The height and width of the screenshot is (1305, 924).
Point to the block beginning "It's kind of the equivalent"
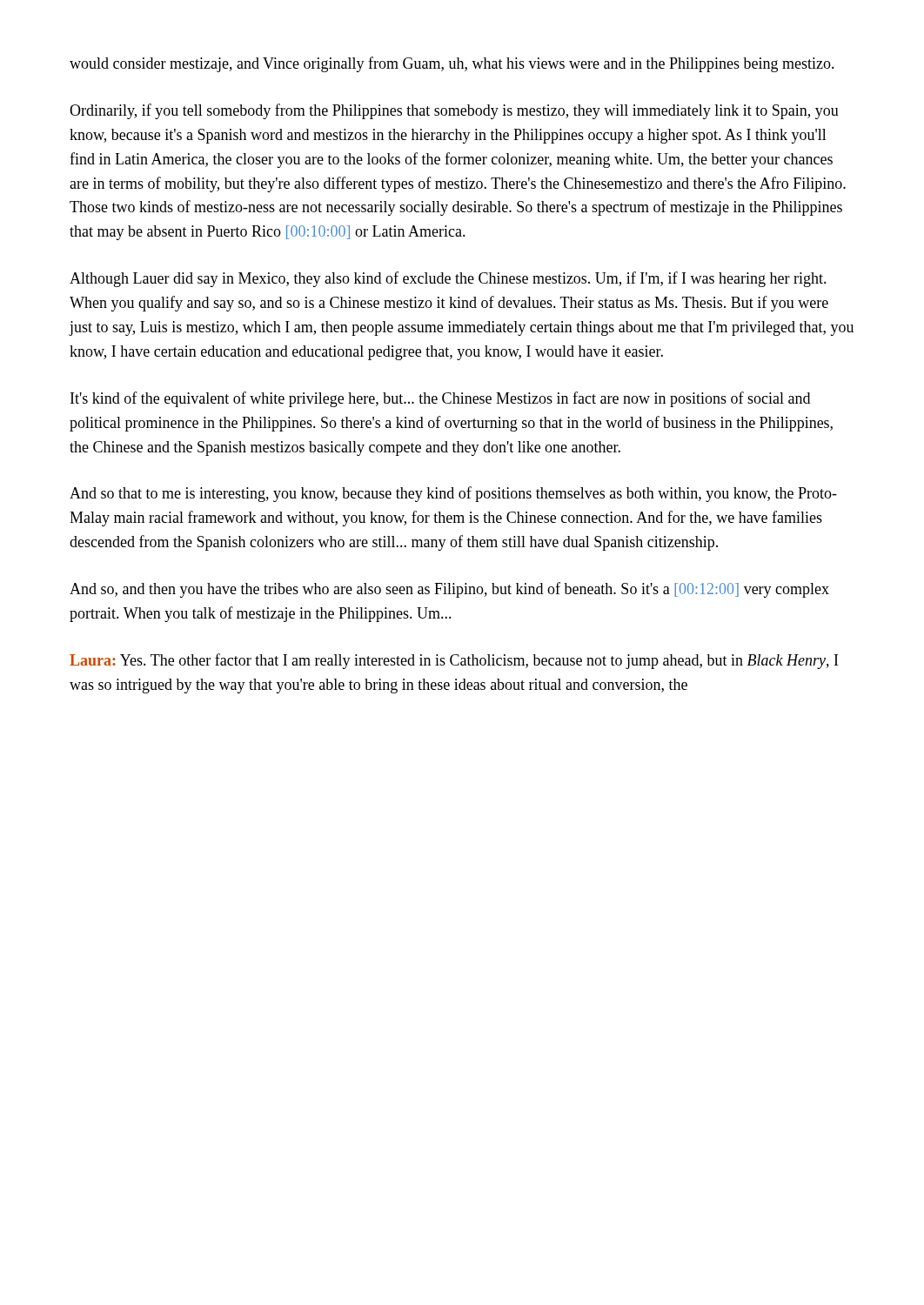[x=452, y=423]
